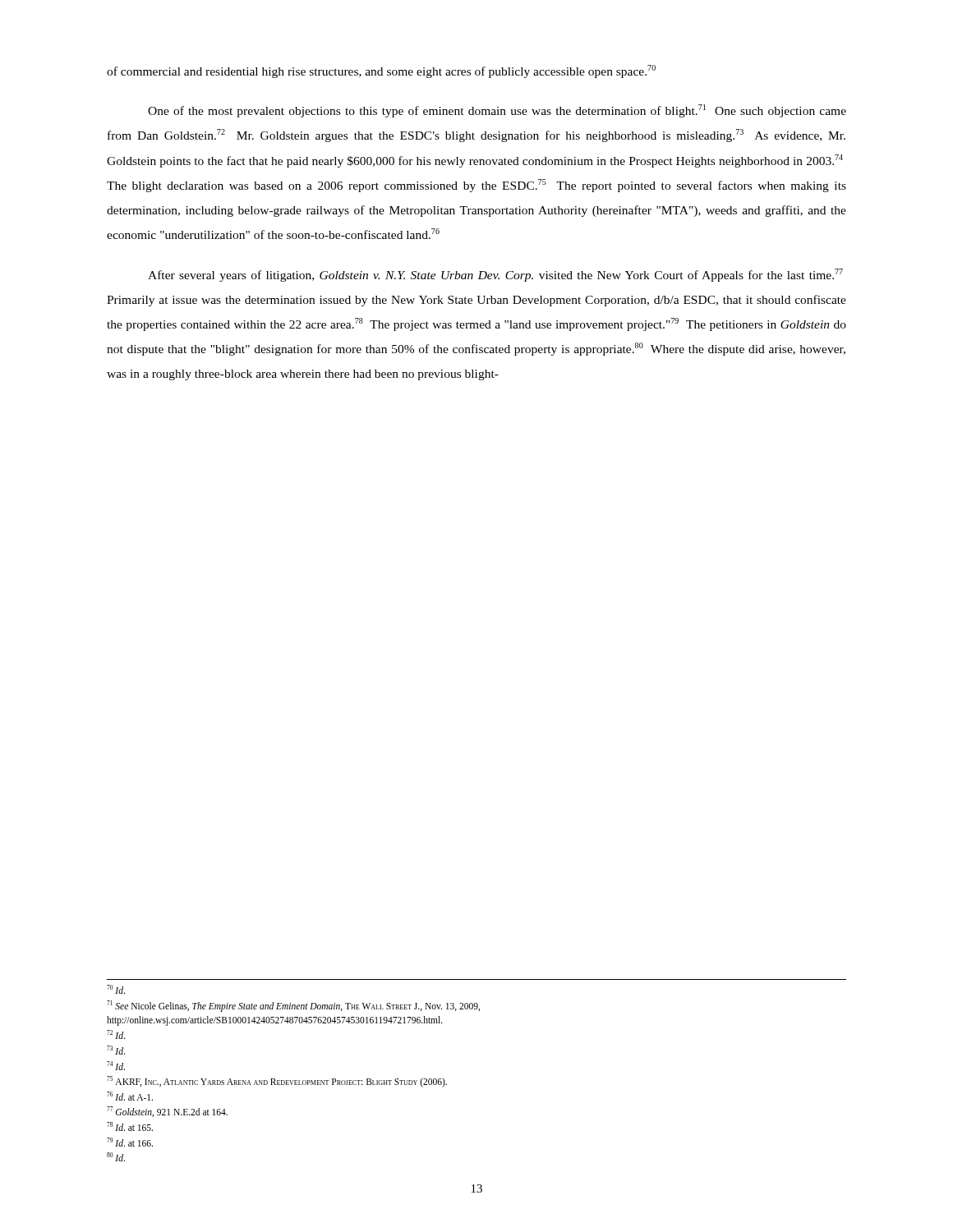953x1232 pixels.
Task: Navigate to the passage starting "of commercial and"
Action: [x=476, y=72]
